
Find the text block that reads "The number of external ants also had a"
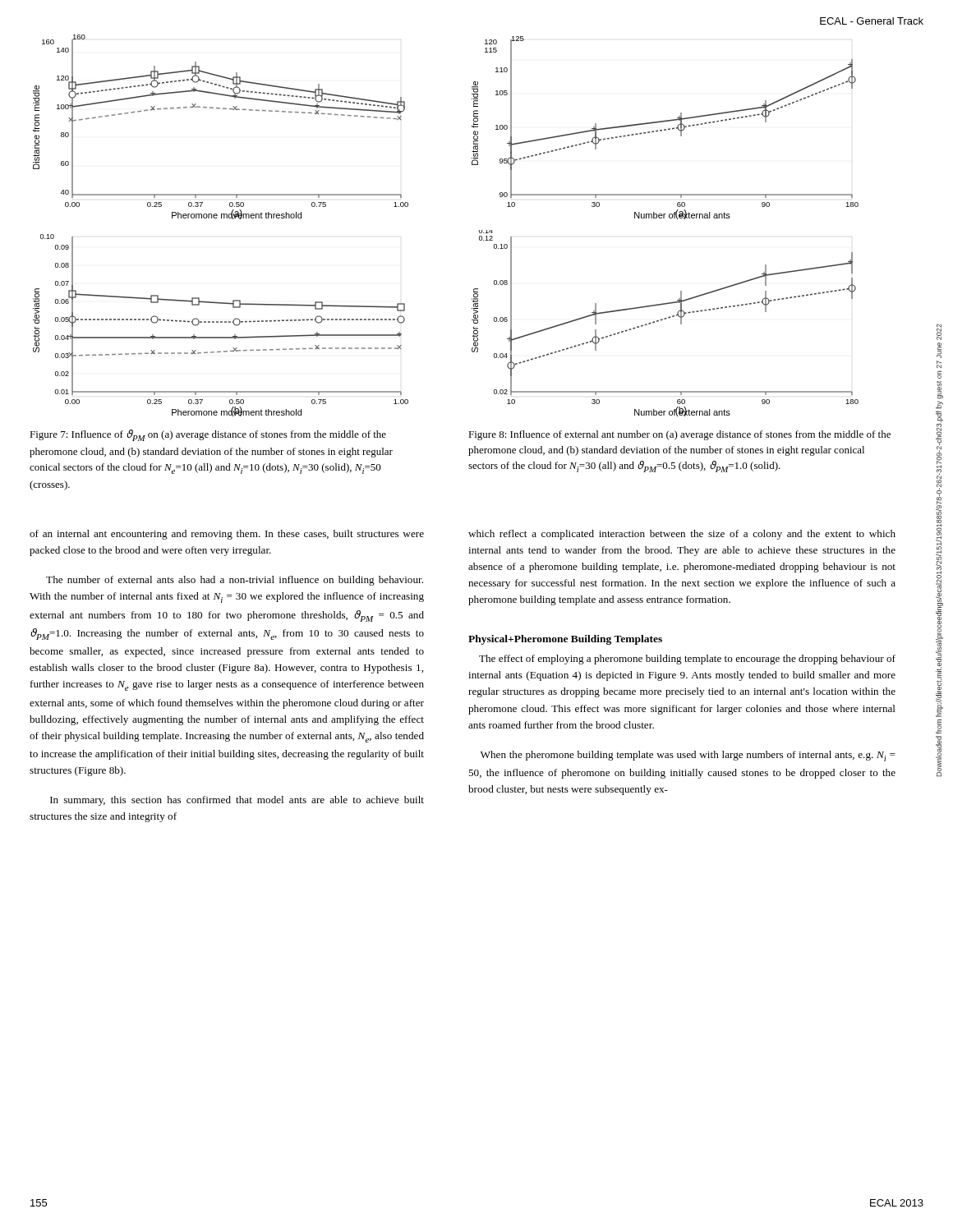coord(227,675)
